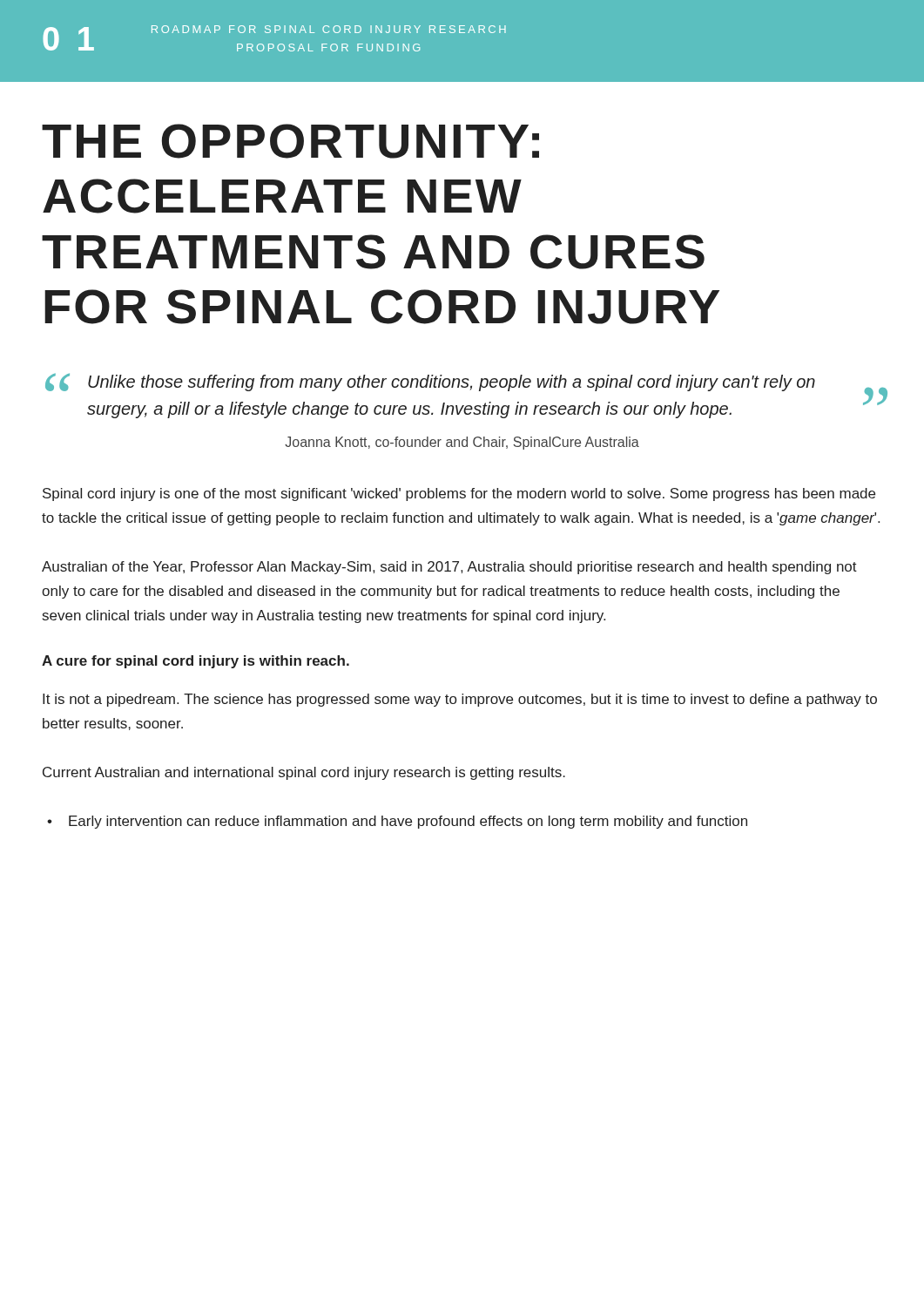Locate the text block that says "It is not a pipedream."
924x1307 pixels.
(x=460, y=712)
